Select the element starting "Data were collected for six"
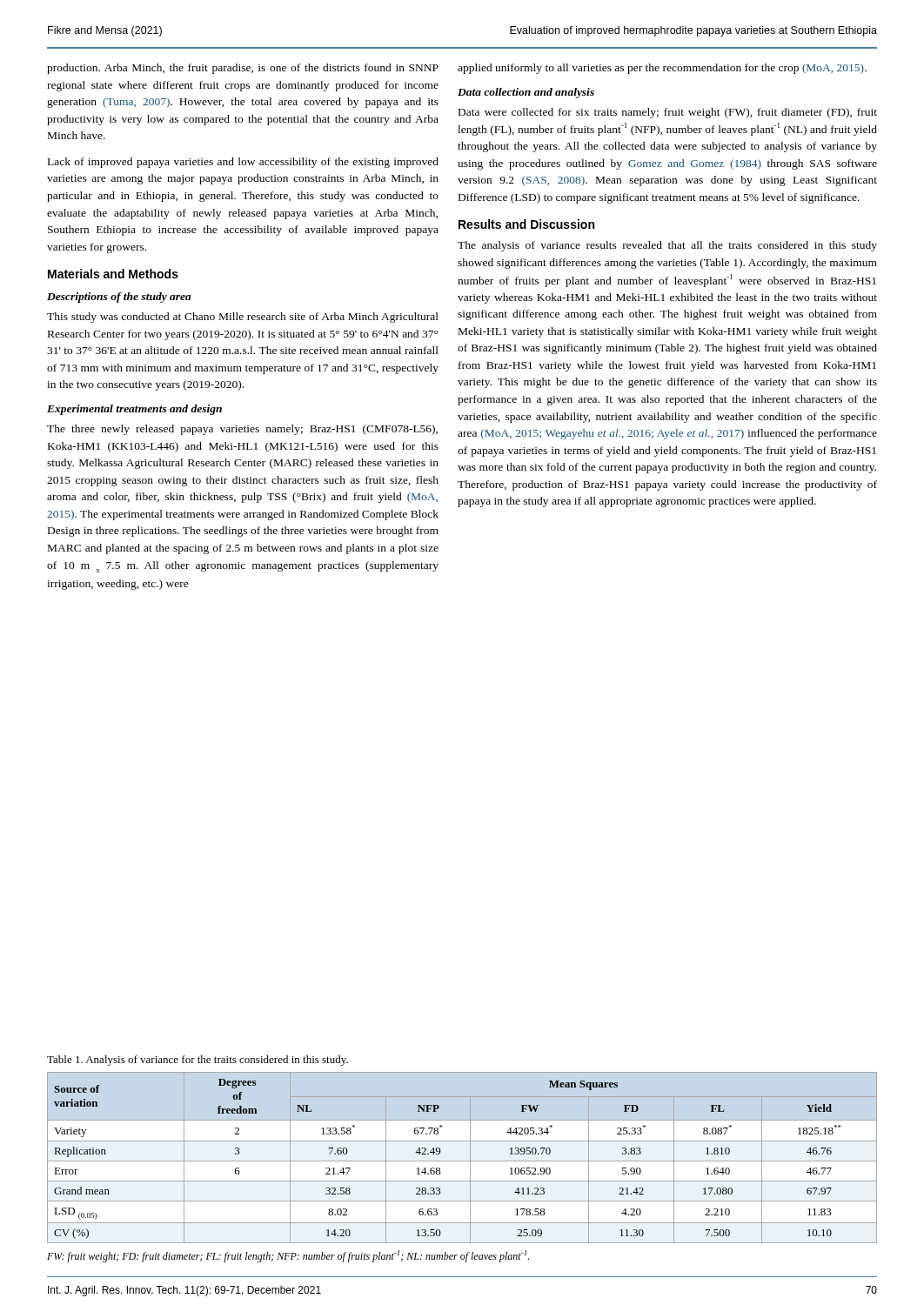The width and height of the screenshot is (924, 1305). (667, 154)
